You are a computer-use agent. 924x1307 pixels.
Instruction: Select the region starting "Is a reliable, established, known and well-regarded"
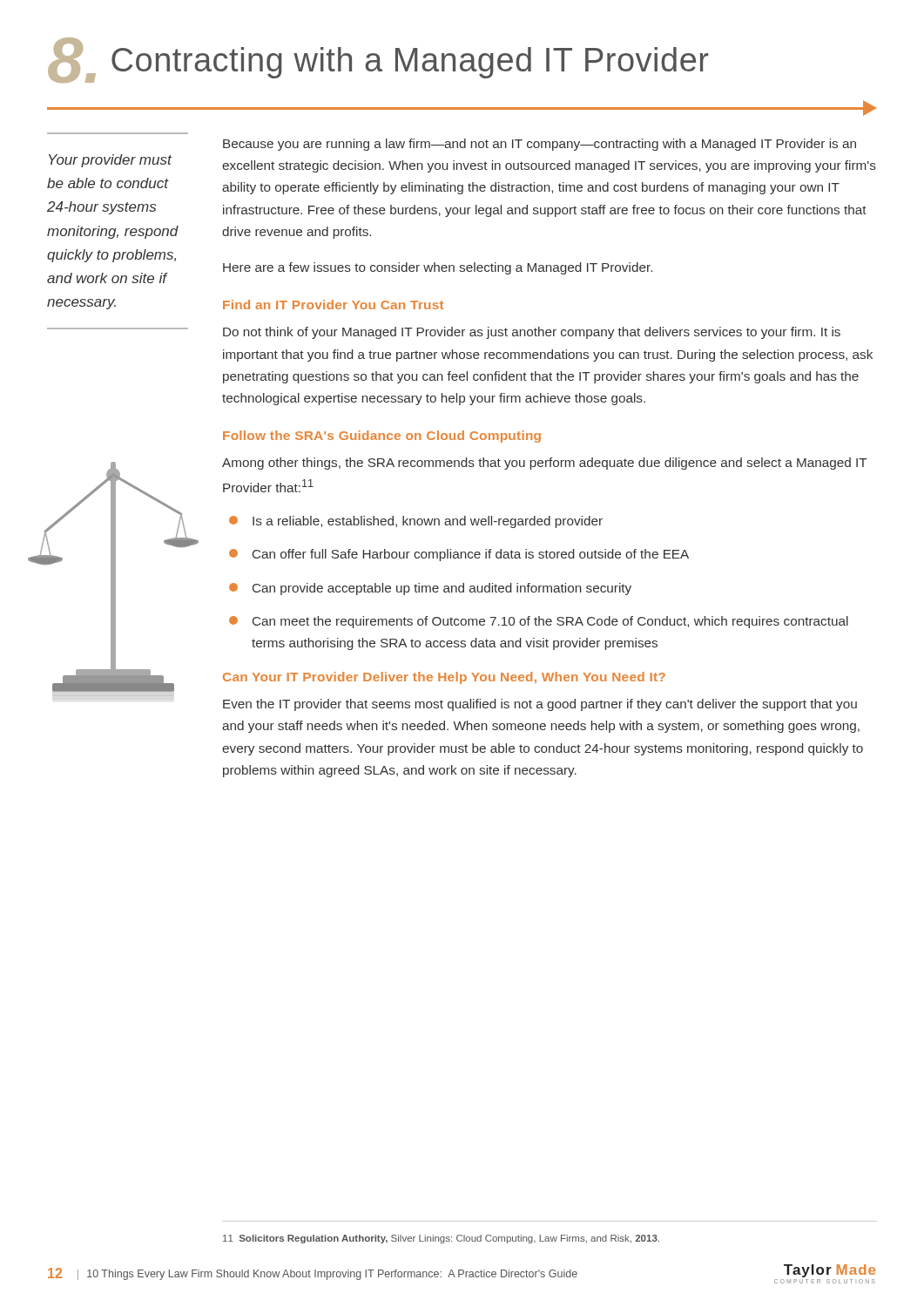[416, 521]
